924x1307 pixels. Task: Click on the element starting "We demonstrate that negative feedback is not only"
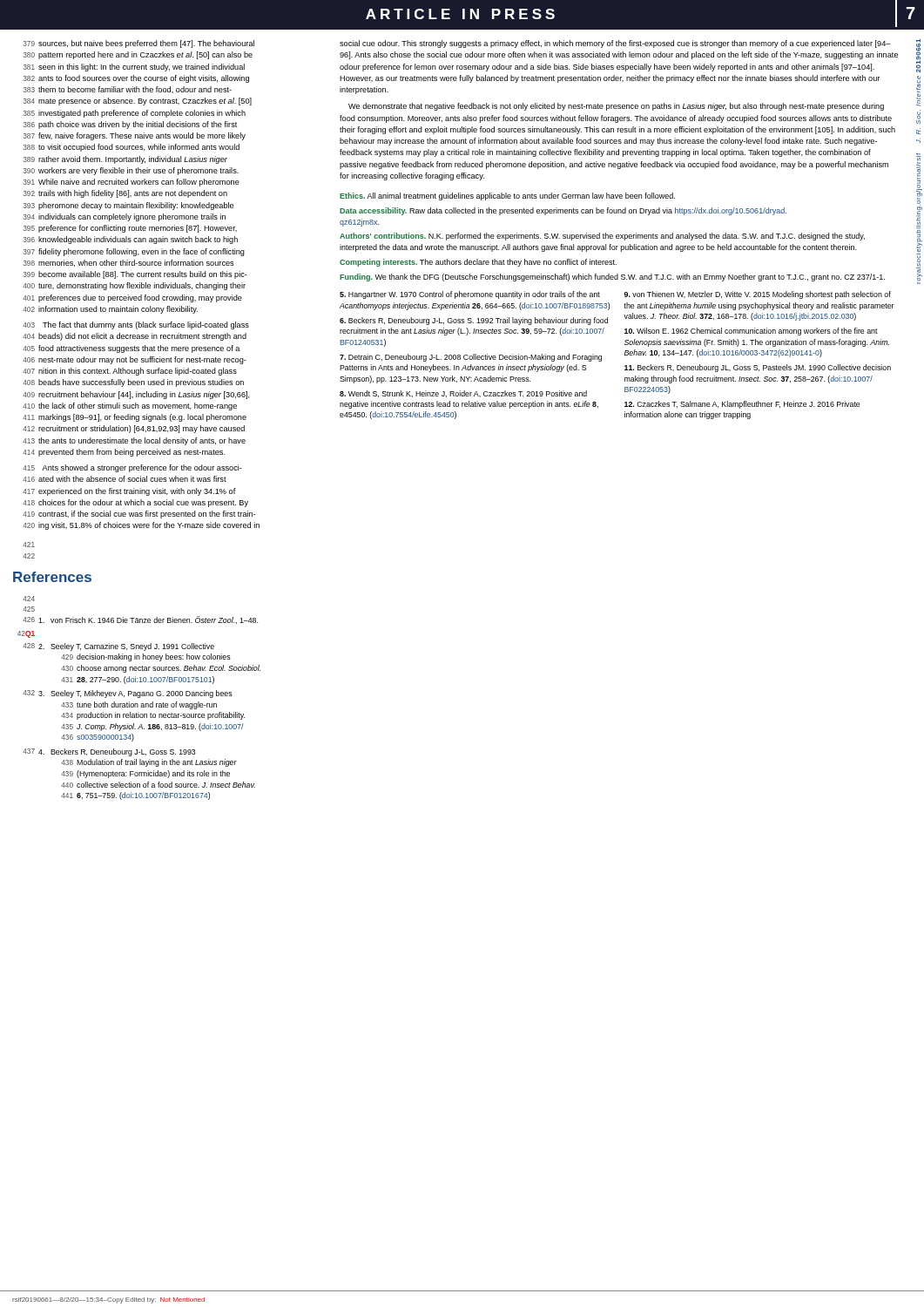618,141
